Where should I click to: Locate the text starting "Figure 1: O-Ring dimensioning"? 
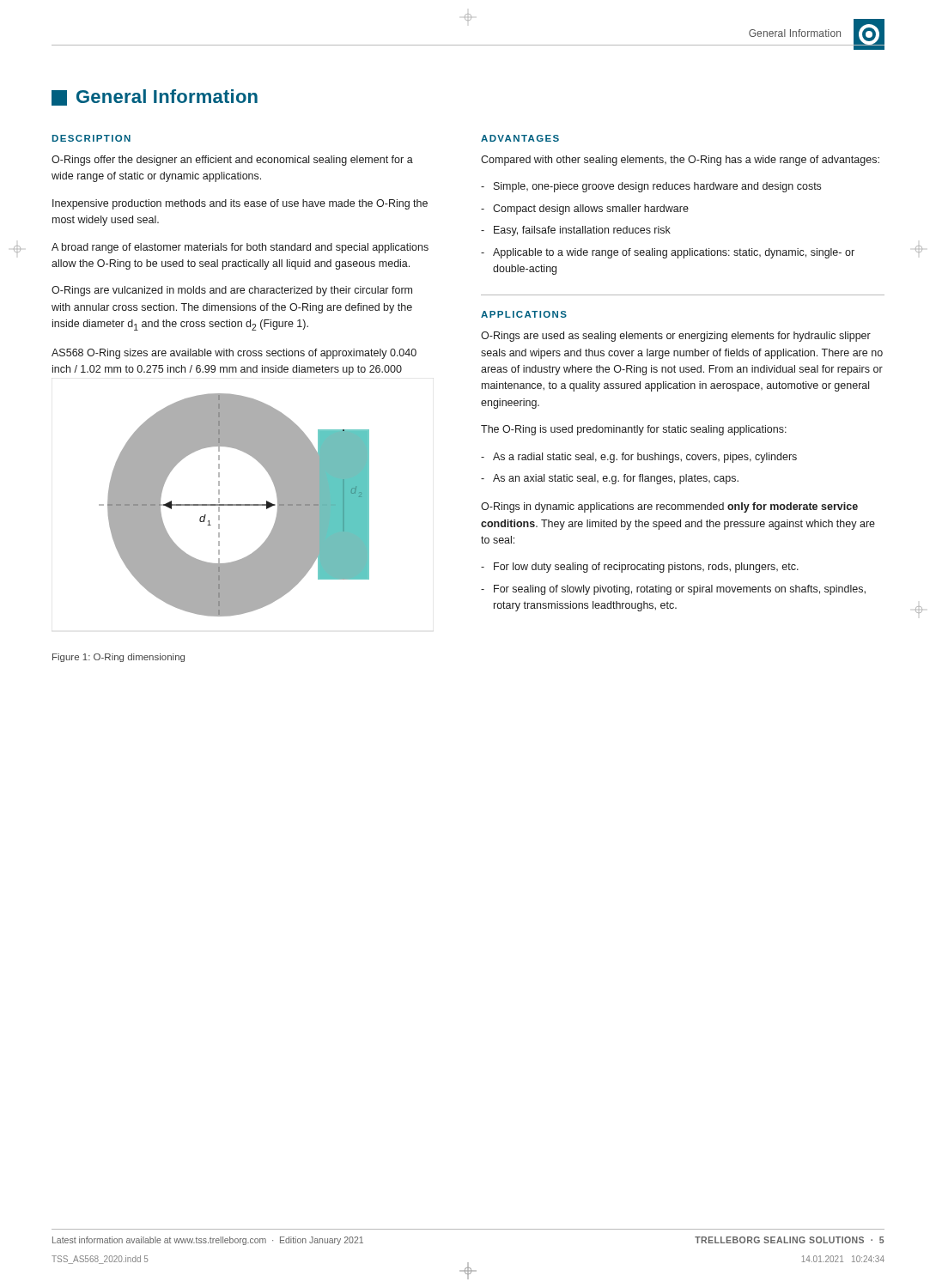(118, 657)
